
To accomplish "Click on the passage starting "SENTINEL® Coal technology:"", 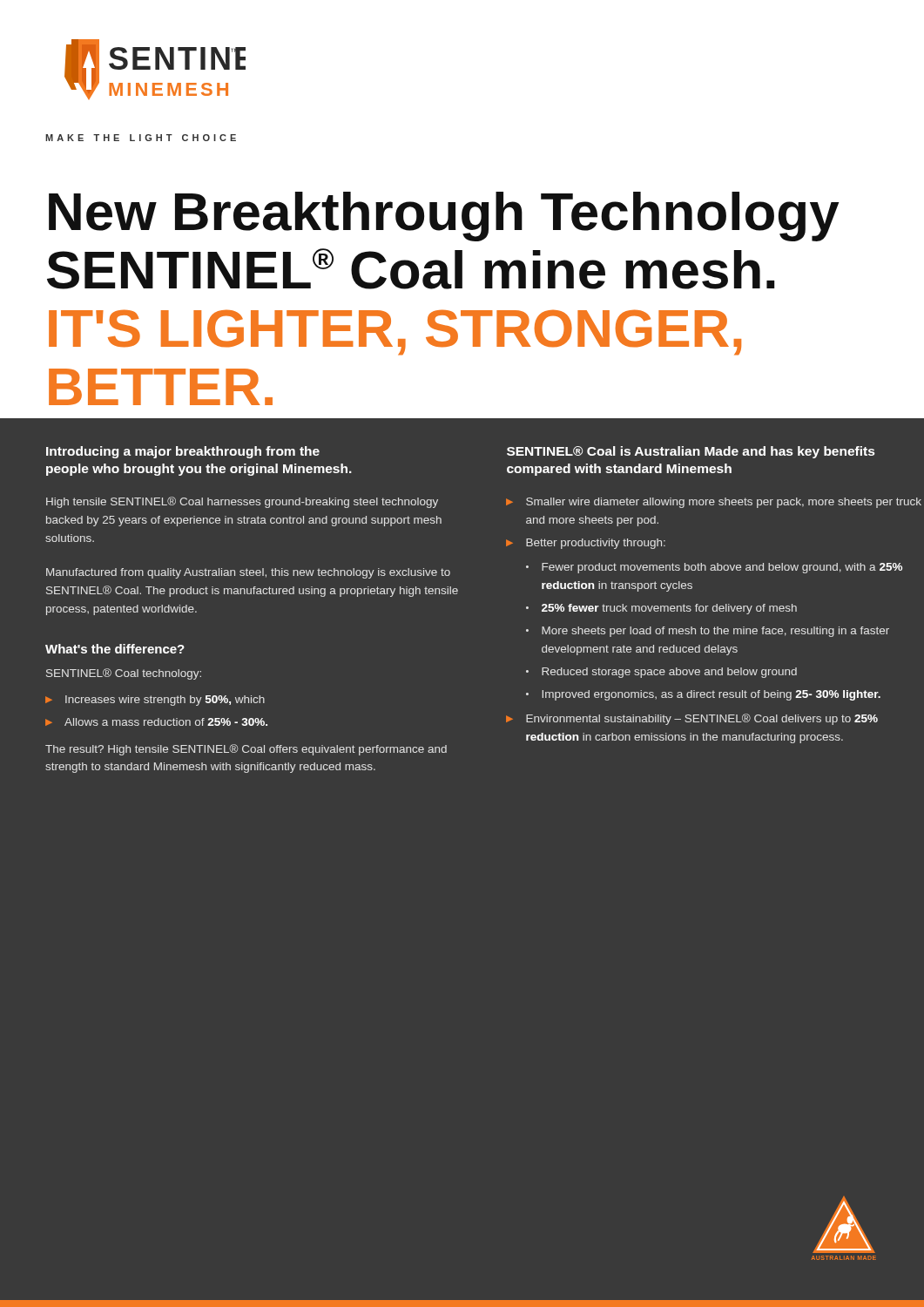I will point(124,673).
